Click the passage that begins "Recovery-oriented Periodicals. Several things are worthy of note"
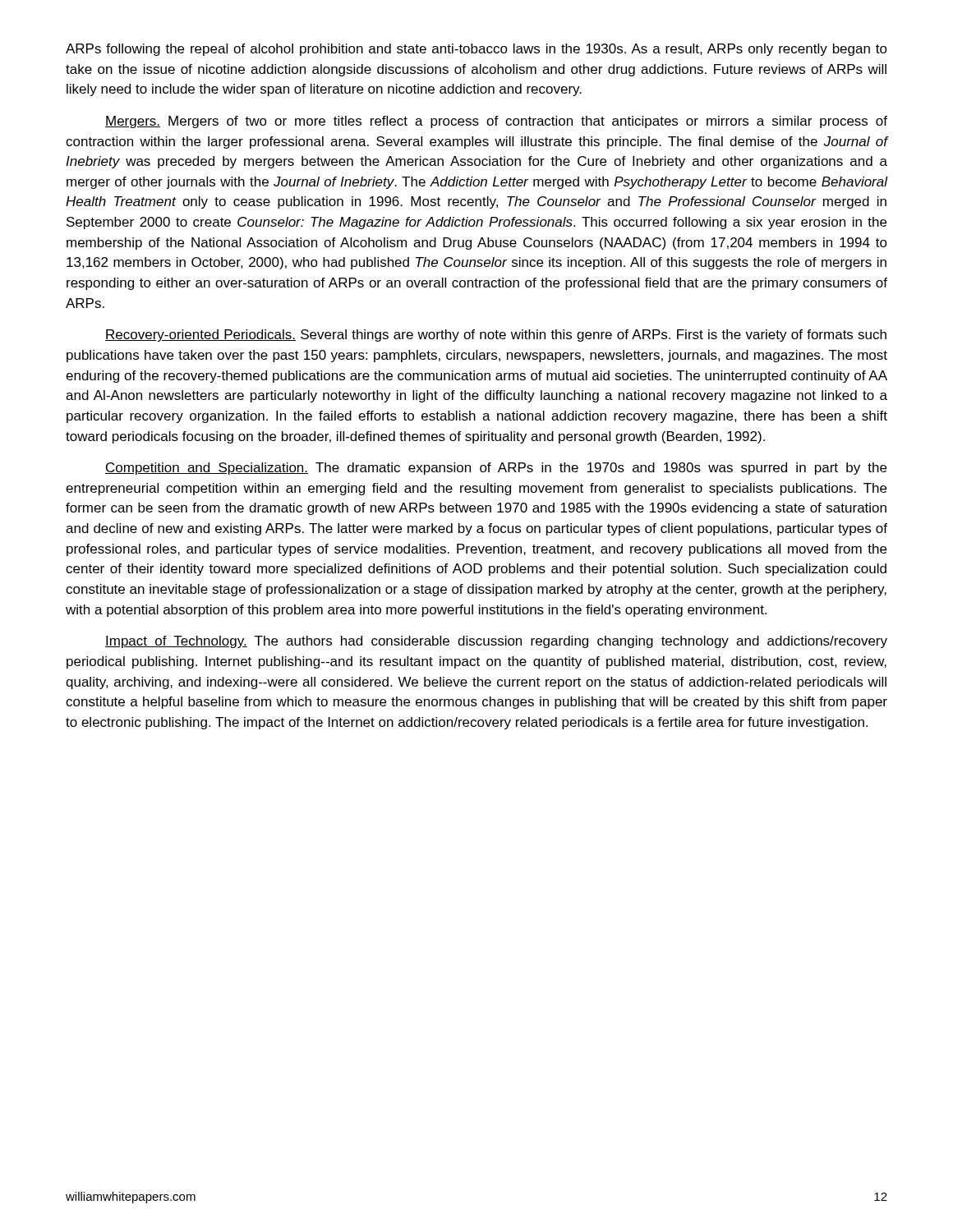Screen dimensions: 1232x953 pos(476,386)
